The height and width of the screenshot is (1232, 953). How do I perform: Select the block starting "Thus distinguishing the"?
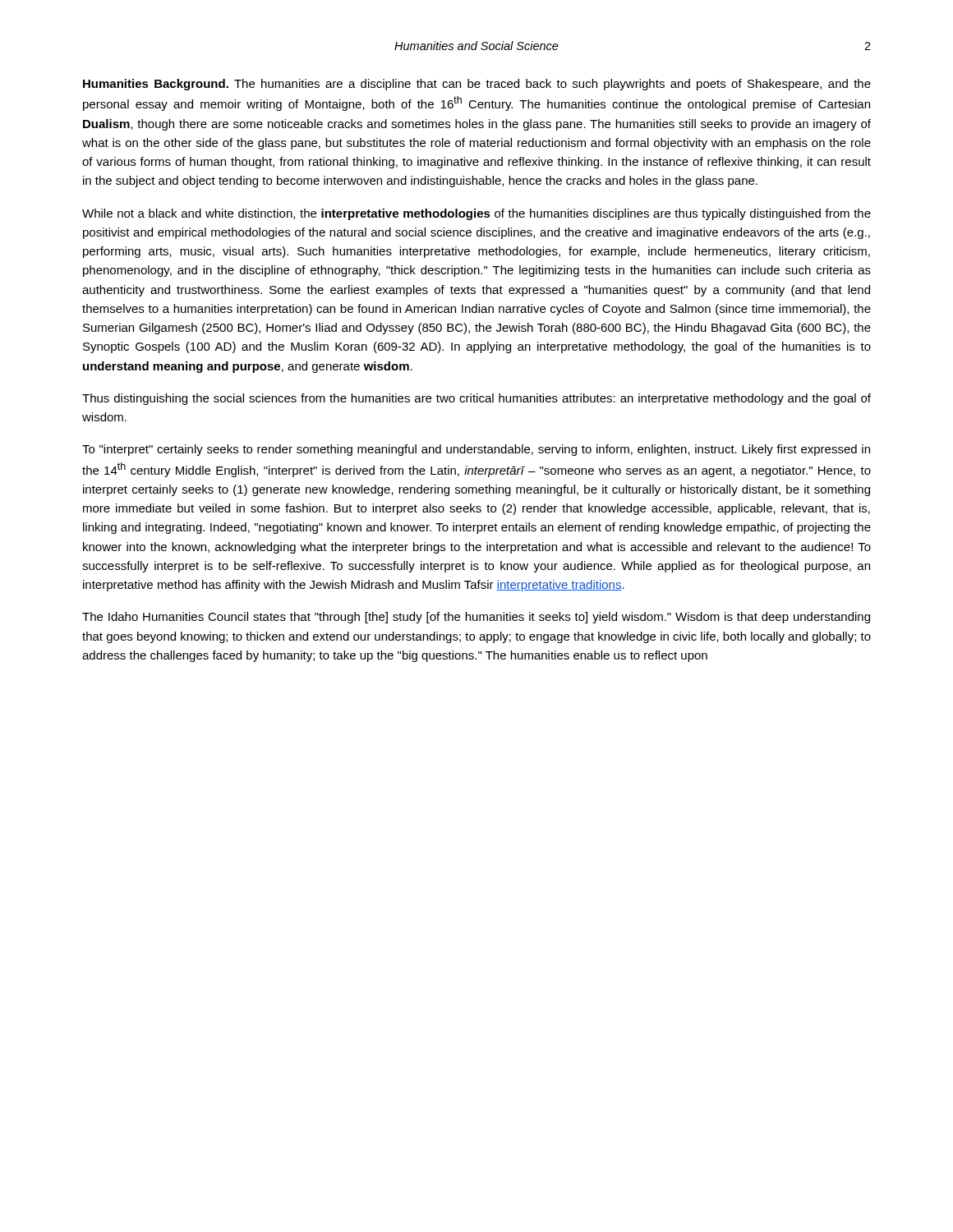[x=476, y=407]
